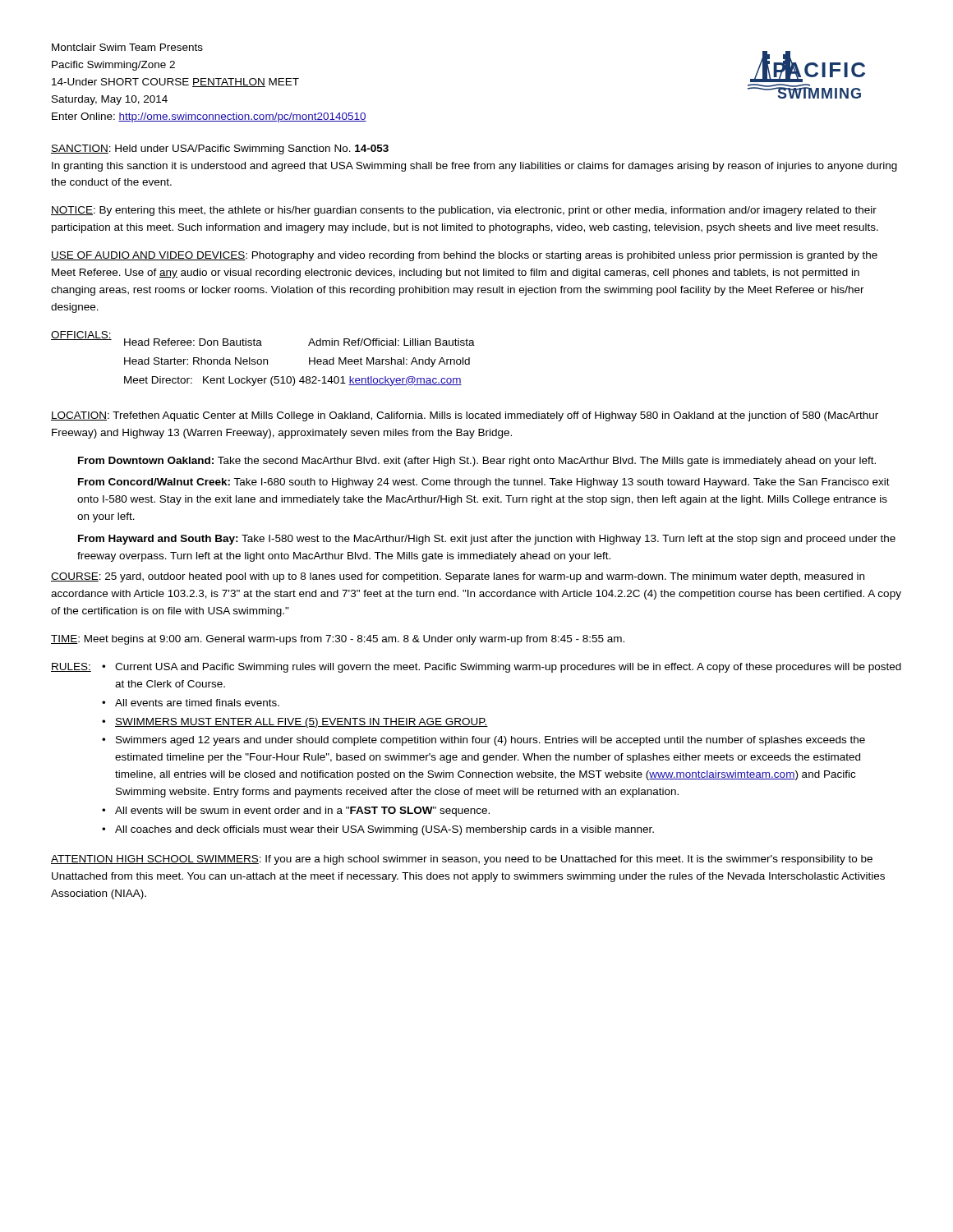Click the passage that begins "From Concord/Walnut Creek: Take I-680"
Screen dimensions: 1232x953
click(483, 499)
